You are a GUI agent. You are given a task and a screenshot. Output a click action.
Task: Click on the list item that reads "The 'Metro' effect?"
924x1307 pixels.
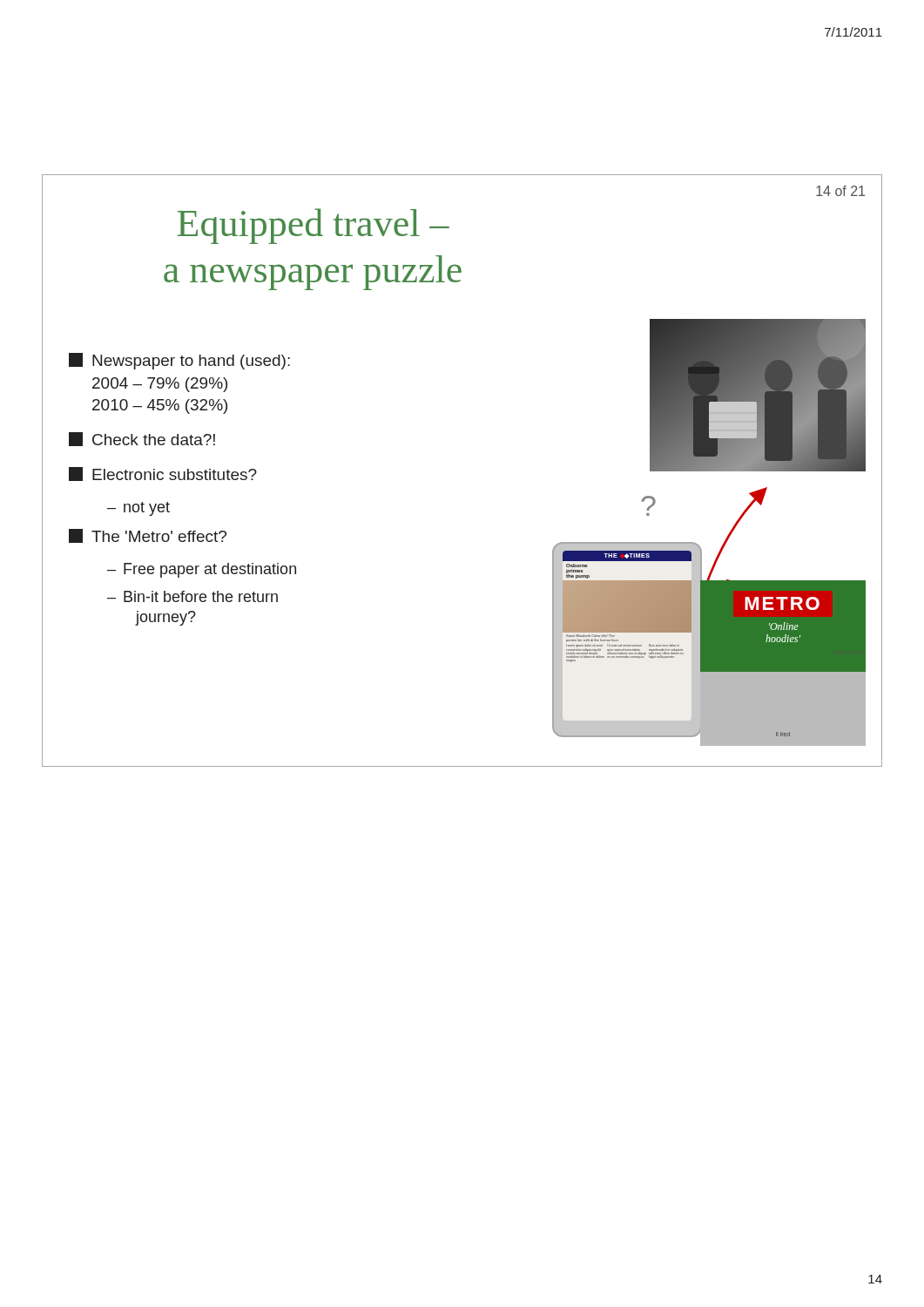148,536
